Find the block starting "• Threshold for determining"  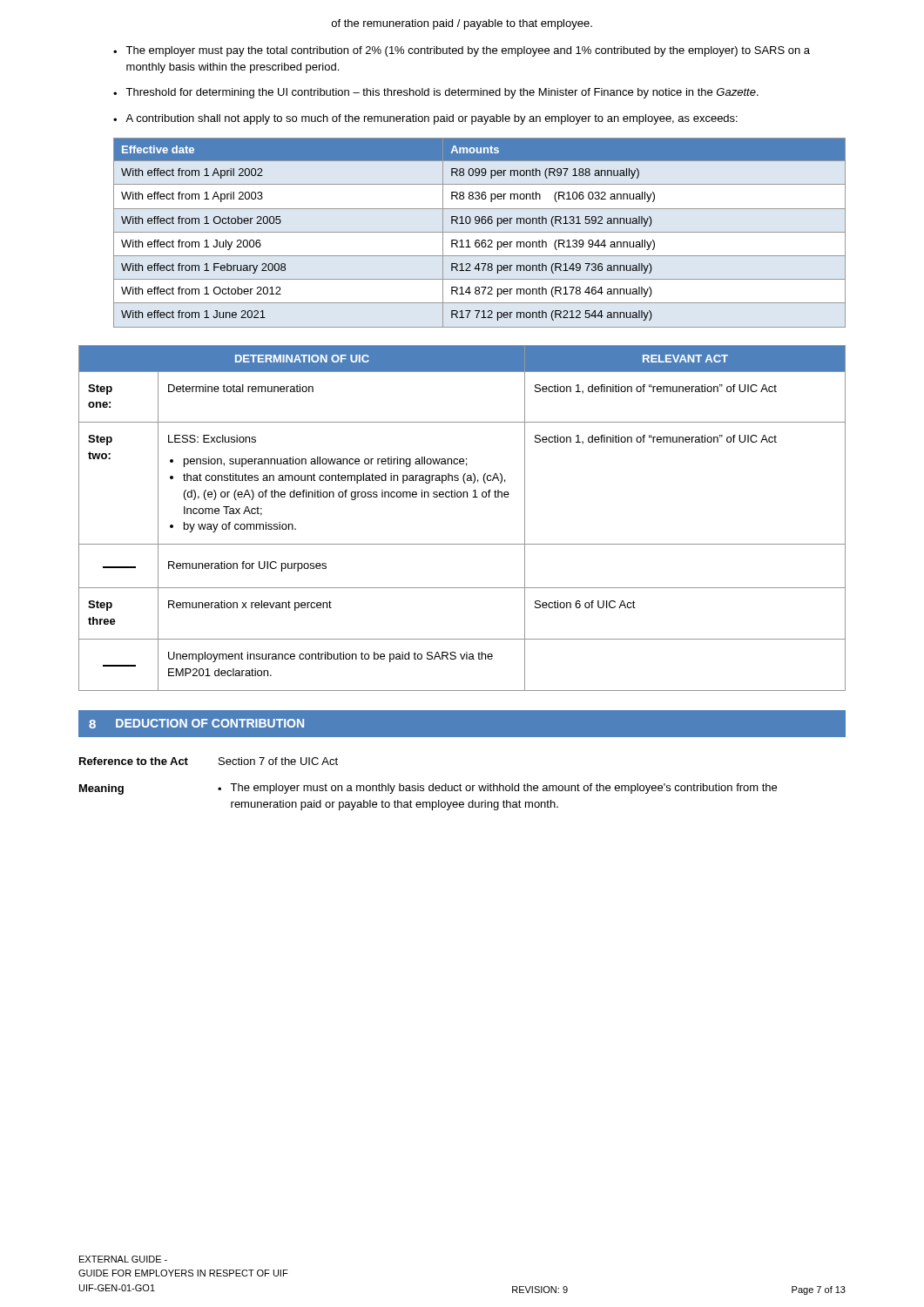tap(436, 93)
